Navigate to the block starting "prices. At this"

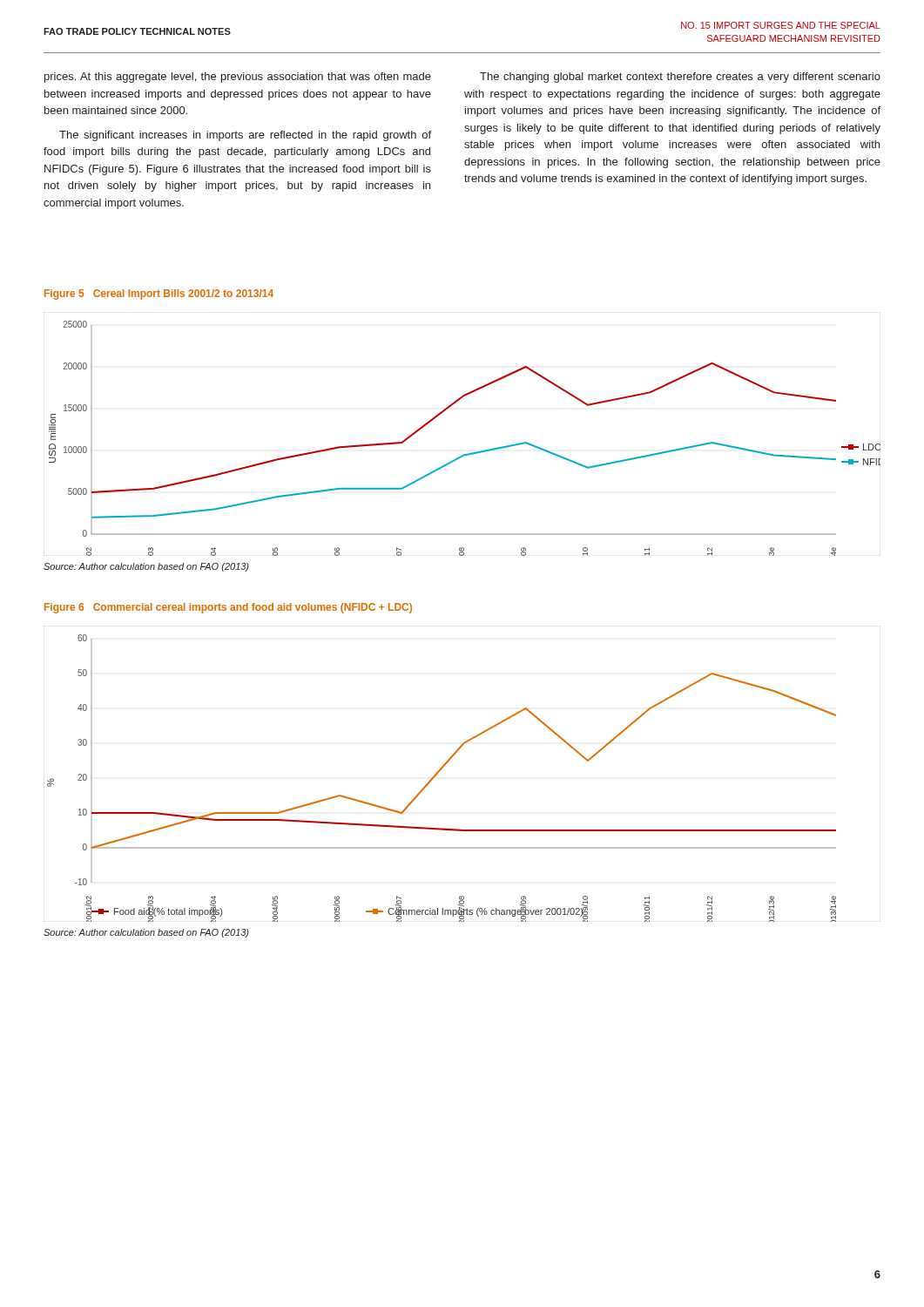click(237, 139)
